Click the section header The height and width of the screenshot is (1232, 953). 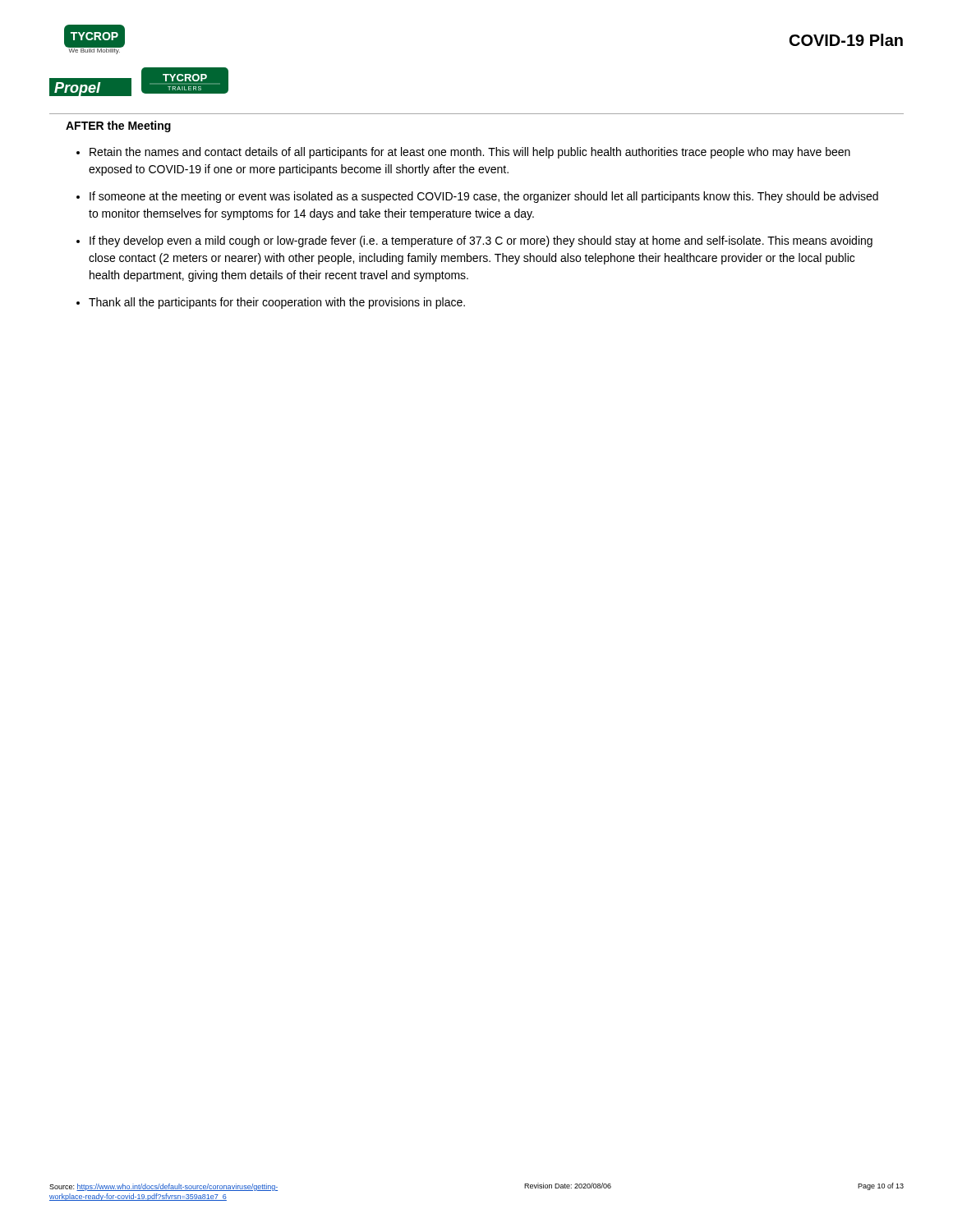pos(118,126)
